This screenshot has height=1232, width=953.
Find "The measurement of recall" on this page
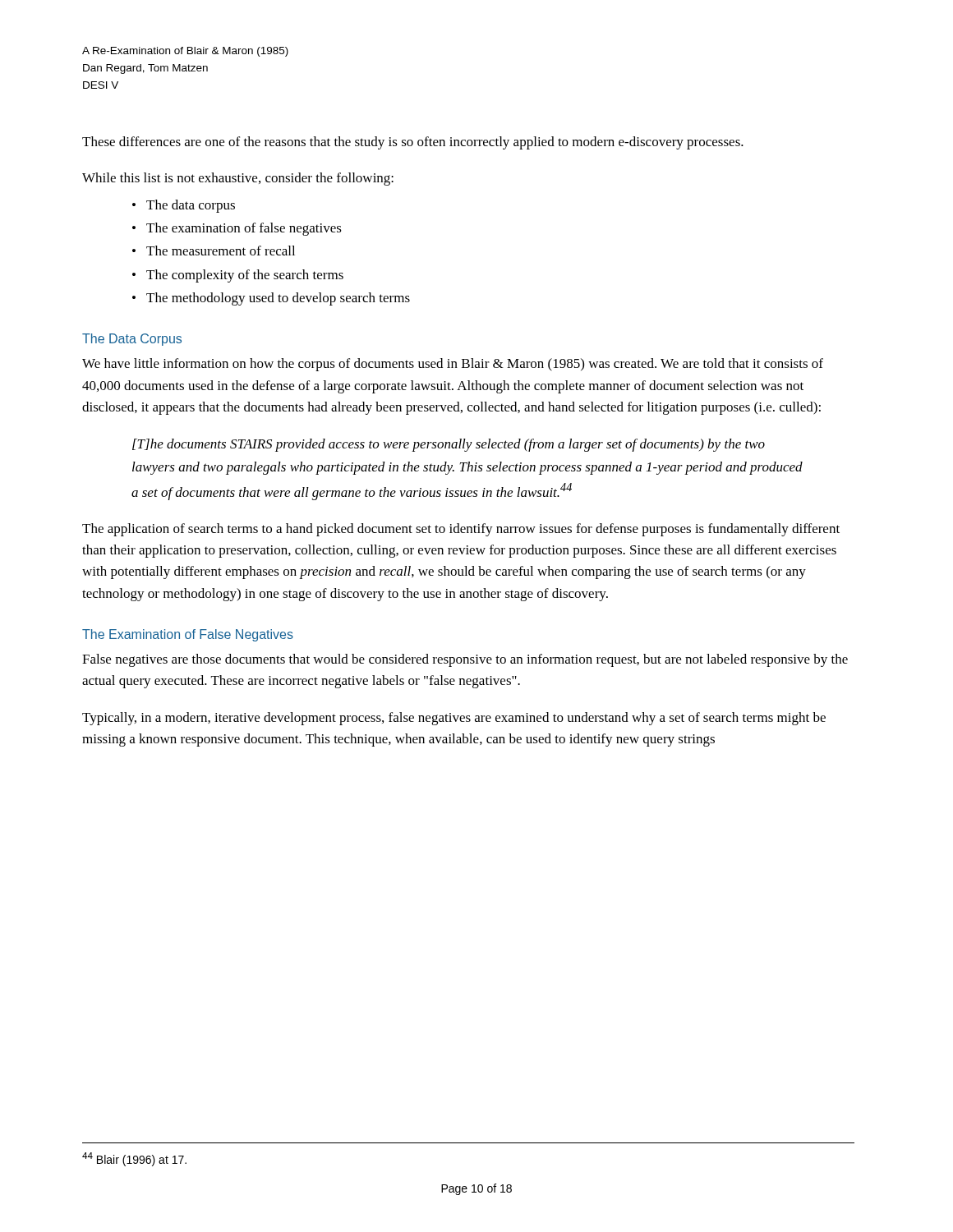point(221,251)
